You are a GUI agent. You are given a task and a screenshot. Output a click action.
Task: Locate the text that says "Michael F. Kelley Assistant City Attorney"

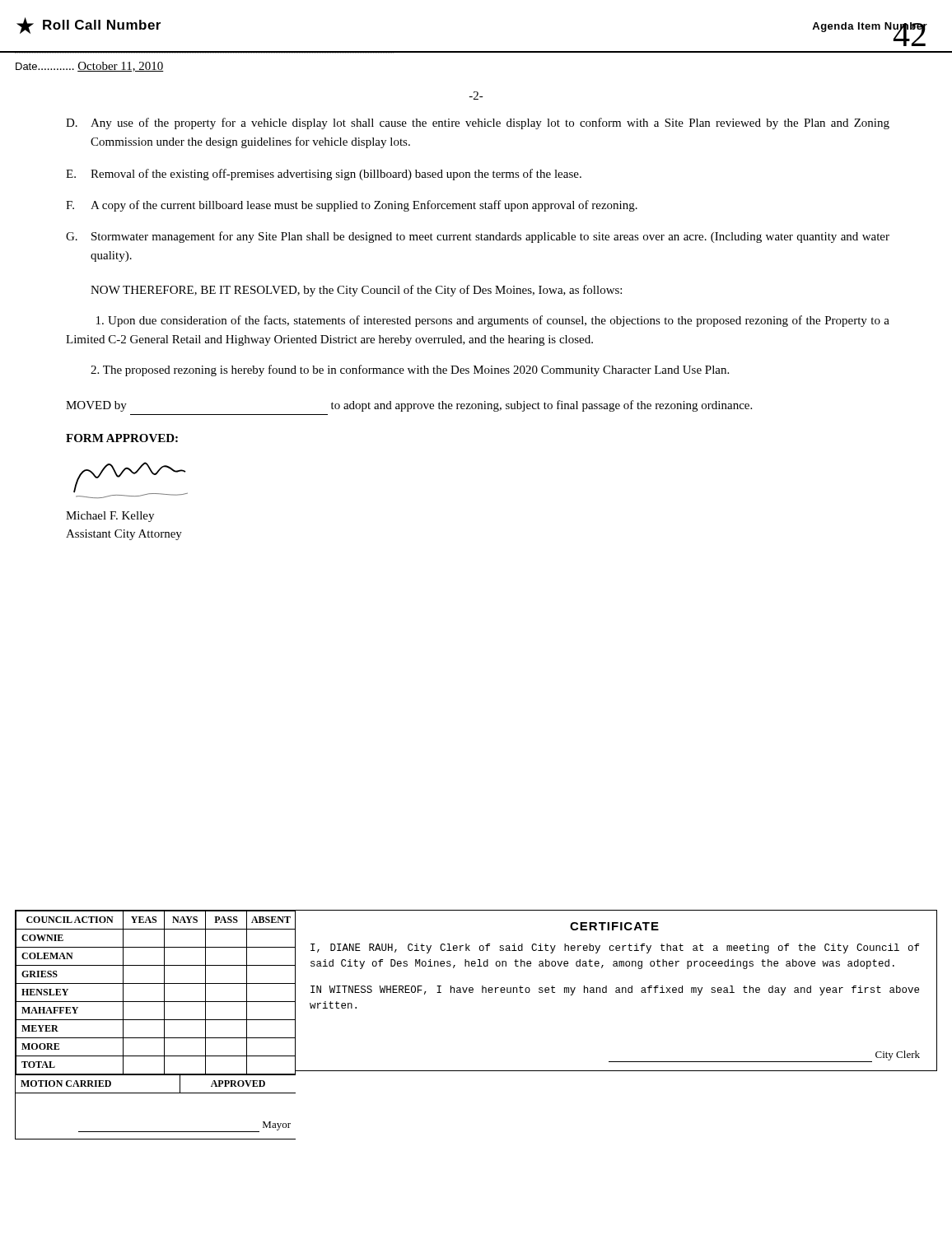pos(124,524)
